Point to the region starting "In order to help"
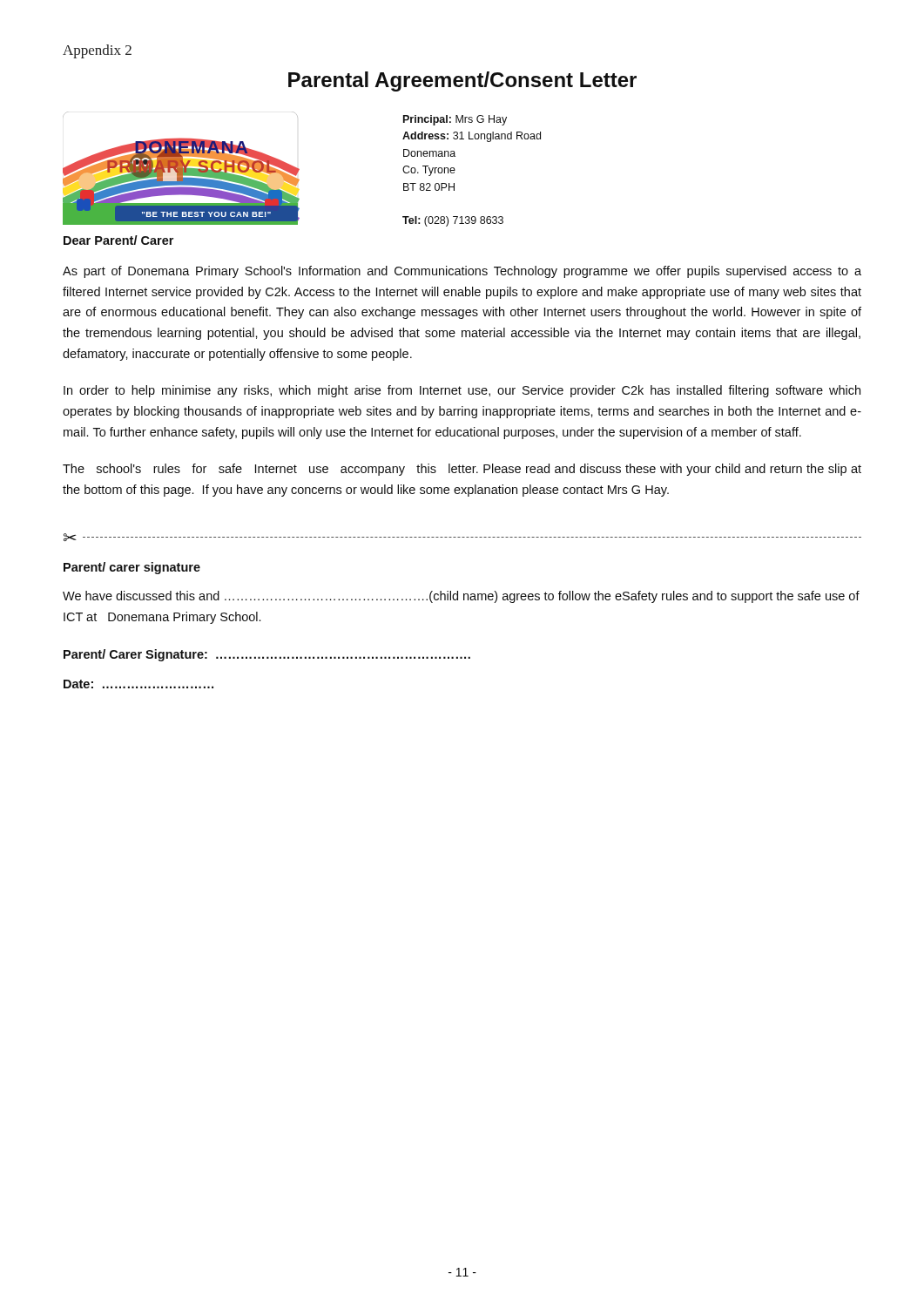The image size is (924, 1307). click(462, 411)
